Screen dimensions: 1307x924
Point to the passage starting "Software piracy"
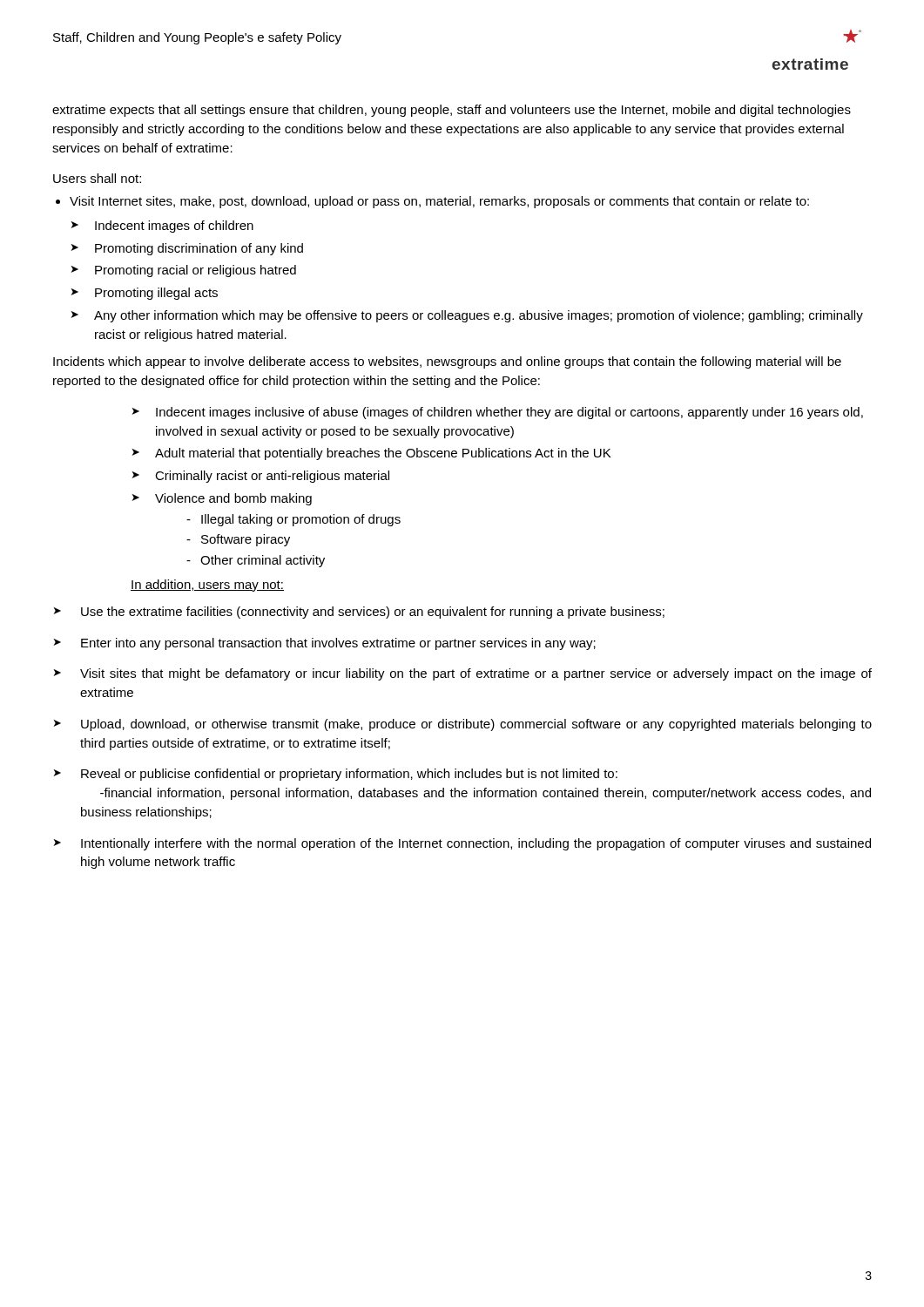[x=245, y=539]
